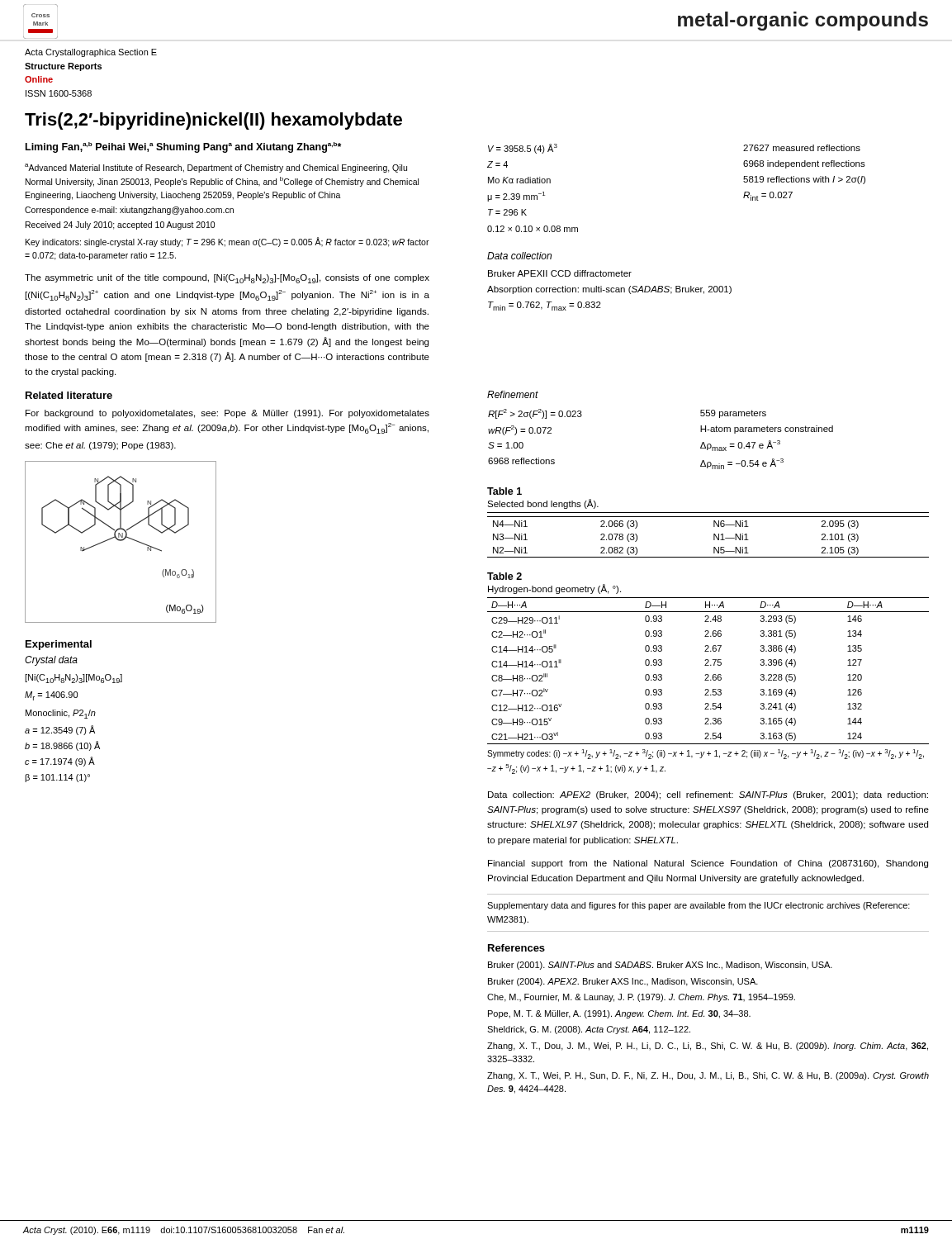The height and width of the screenshot is (1239, 952).
Task: Select a footnote
Action: pyautogui.click(x=706, y=762)
